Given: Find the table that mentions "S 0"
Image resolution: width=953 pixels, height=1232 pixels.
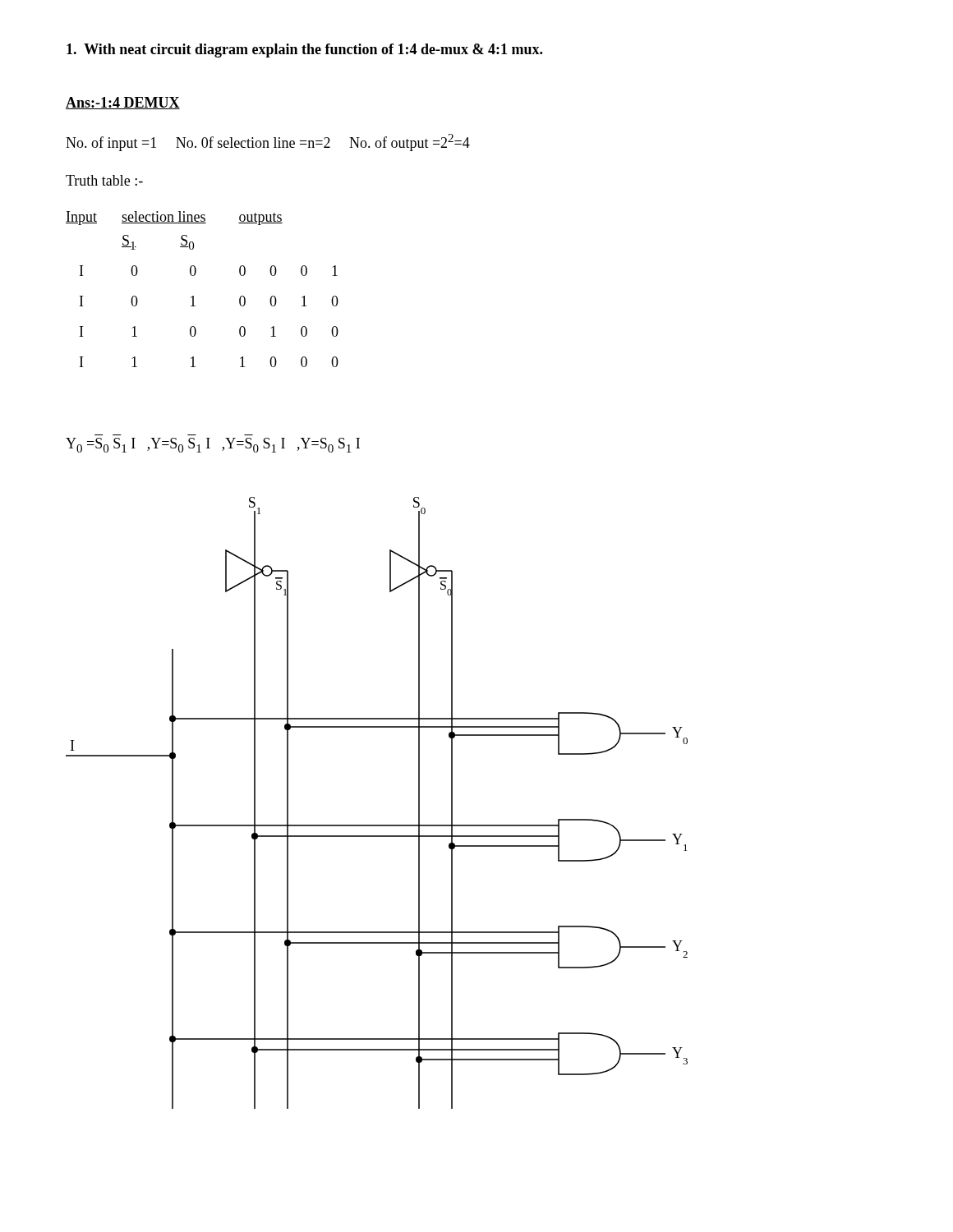Looking at the screenshot, I should (271, 291).
